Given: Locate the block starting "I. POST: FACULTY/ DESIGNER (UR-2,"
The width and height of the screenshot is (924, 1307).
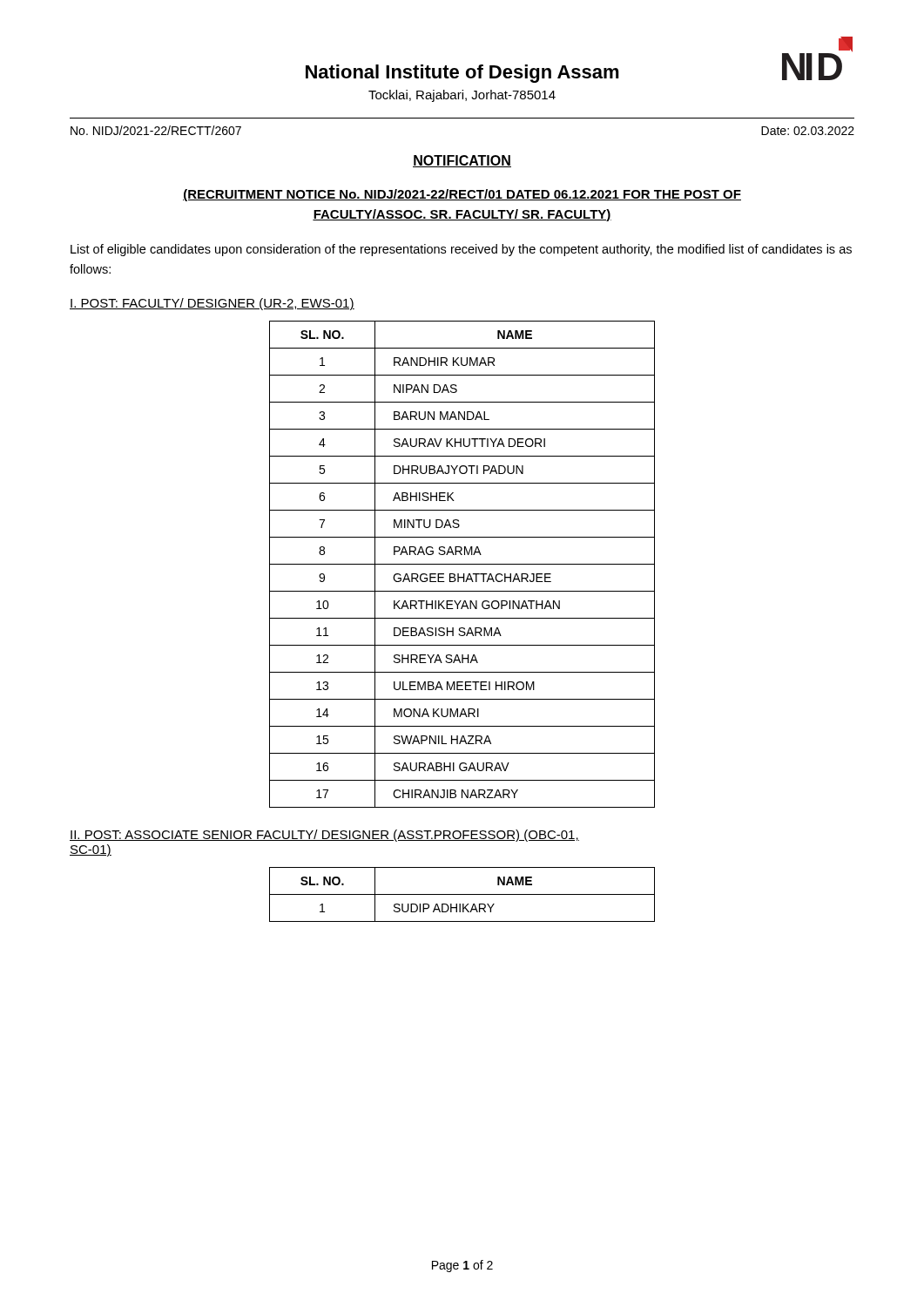Looking at the screenshot, I should [x=212, y=303].
